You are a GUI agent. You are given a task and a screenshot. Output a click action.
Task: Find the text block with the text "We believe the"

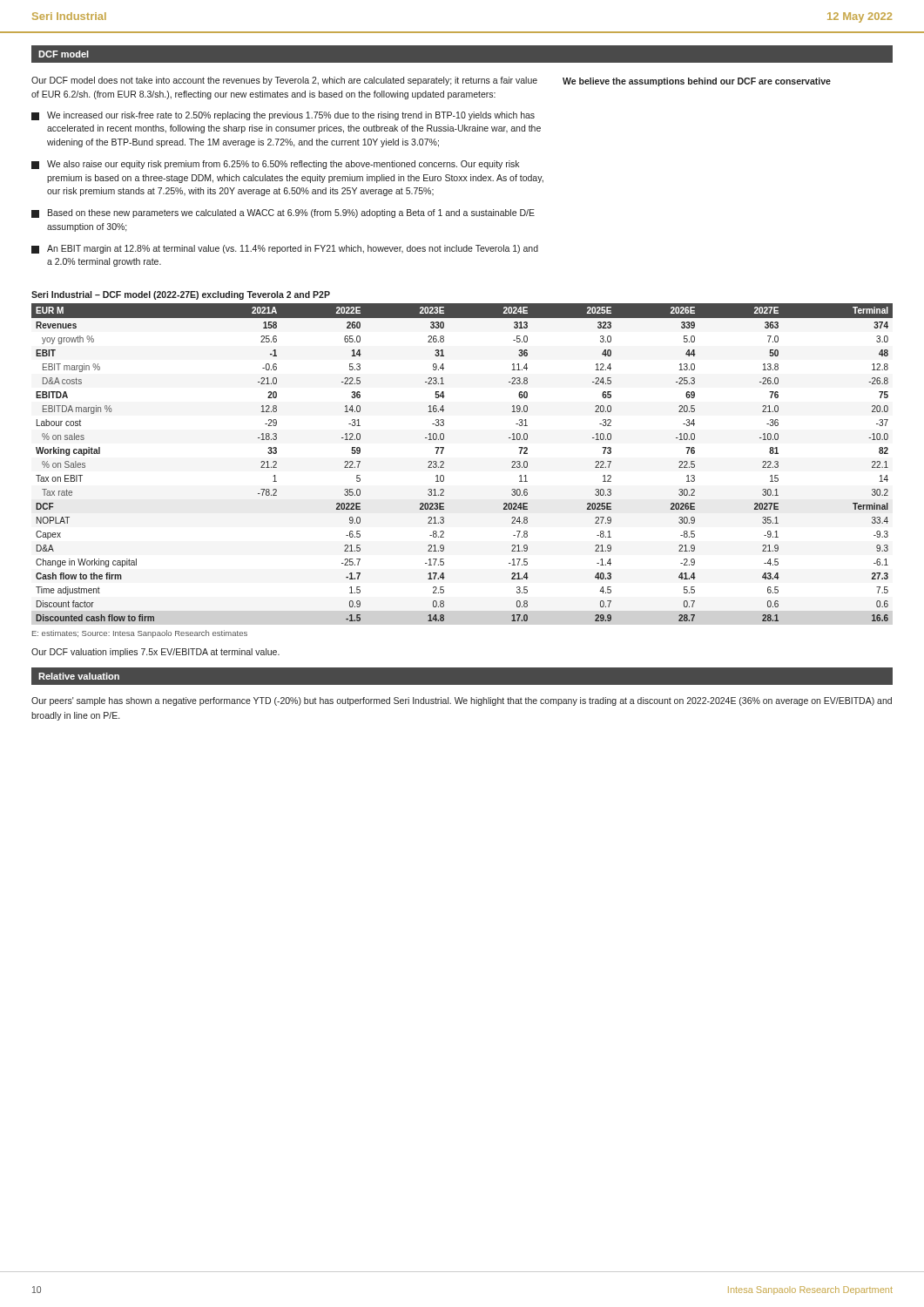697,81
